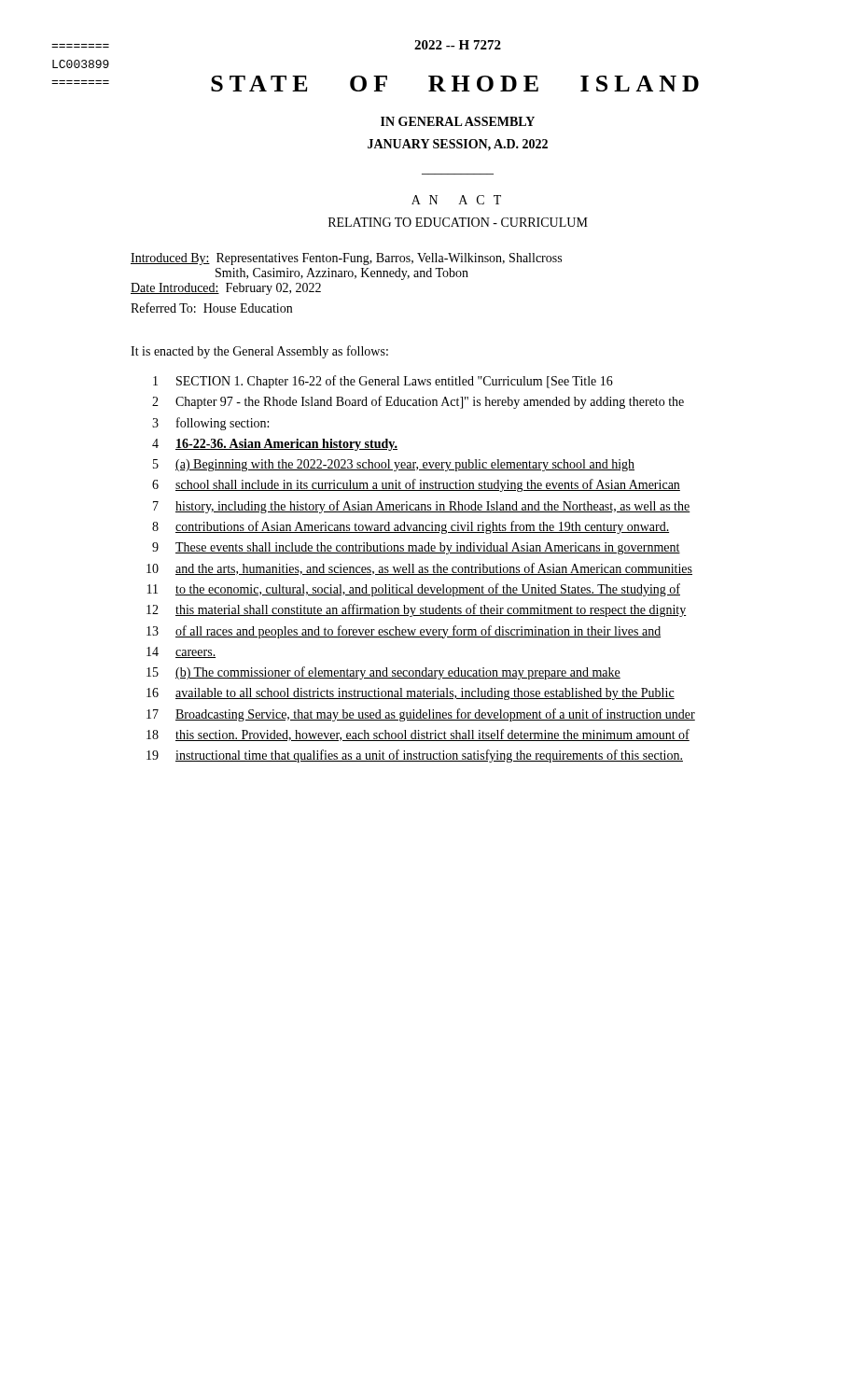The height and width of the screenshot is (1400, 850).
Task: Navigate to the text starting "9 These events shall"
Action: pyautogui.click(x=458, y=548)
